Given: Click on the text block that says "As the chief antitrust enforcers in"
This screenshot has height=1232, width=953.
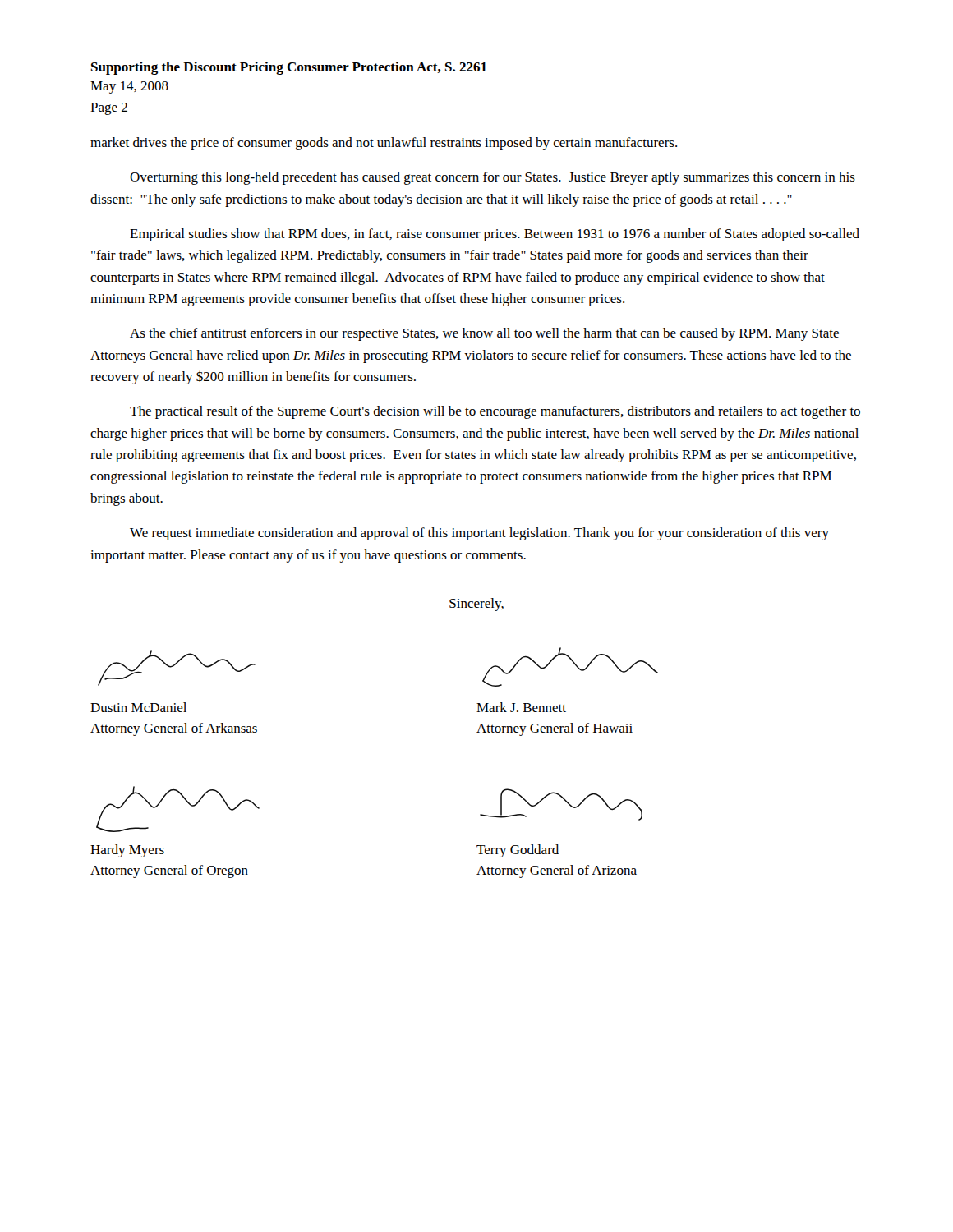Looking at the screenshot, I should (x=471, y=355).
